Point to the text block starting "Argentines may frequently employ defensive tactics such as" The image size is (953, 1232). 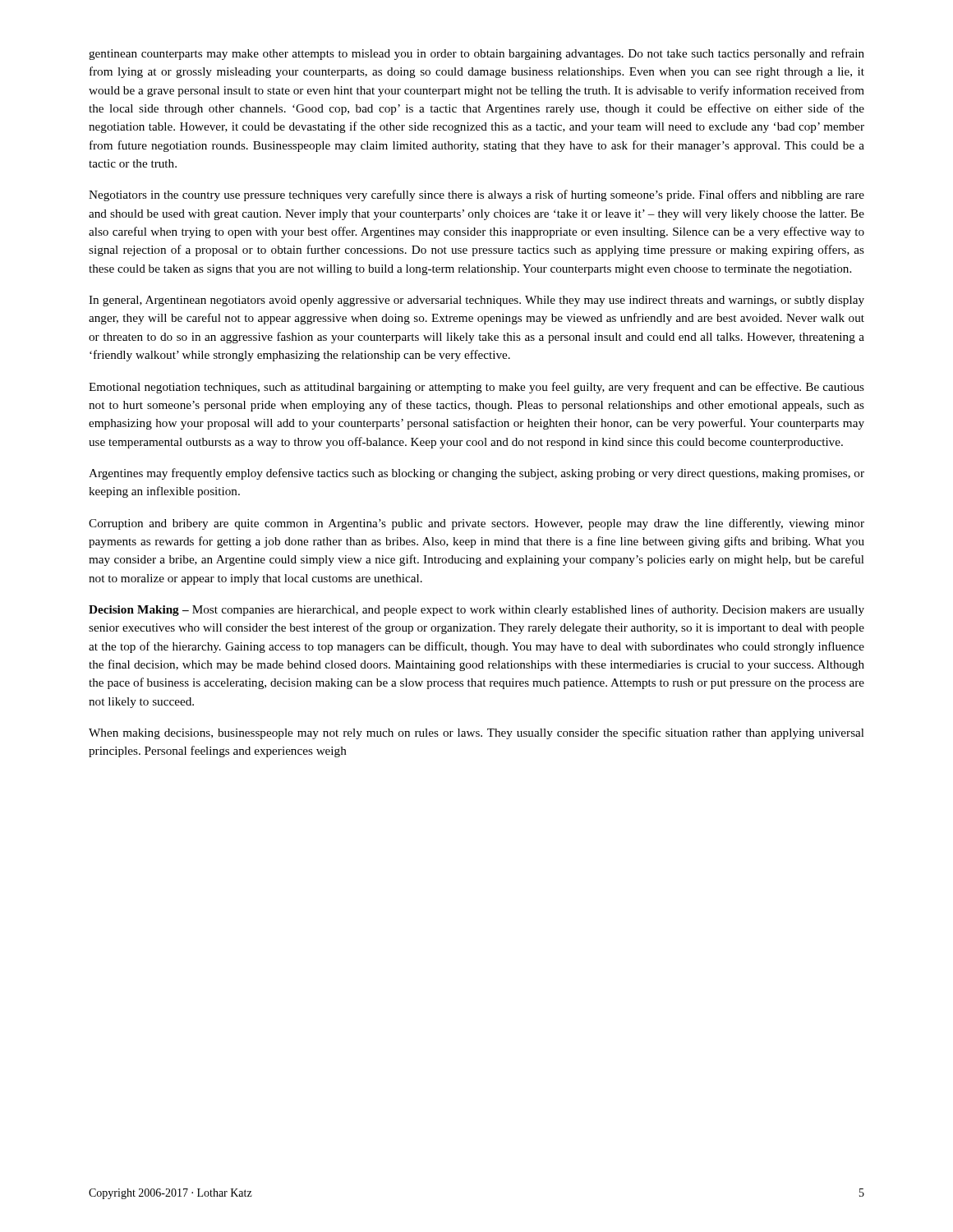coord(476,482)
